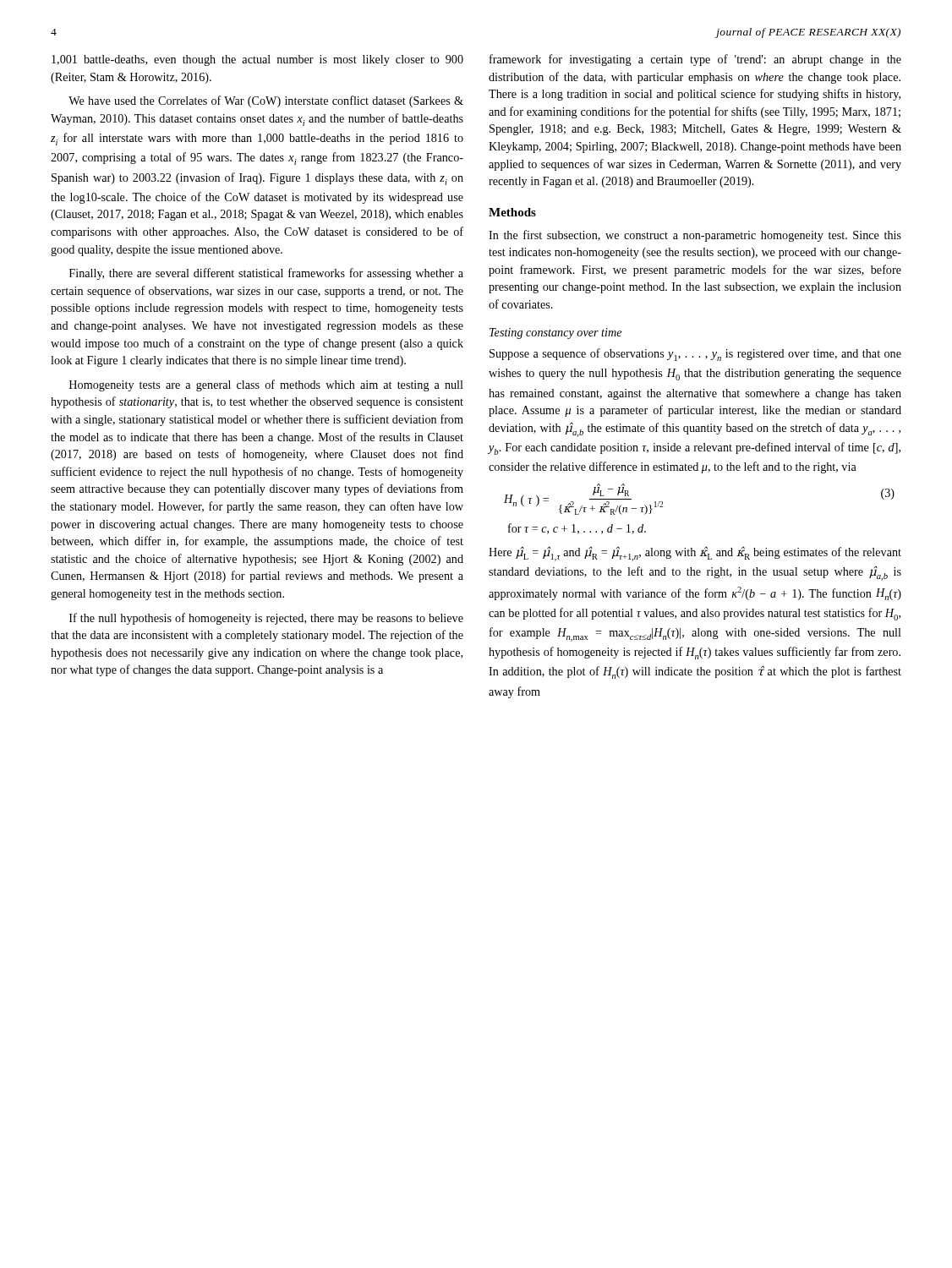Select the section header that reads "Testing constancy over time"
The image size is (952, 1268).
[x=555, y=333]
